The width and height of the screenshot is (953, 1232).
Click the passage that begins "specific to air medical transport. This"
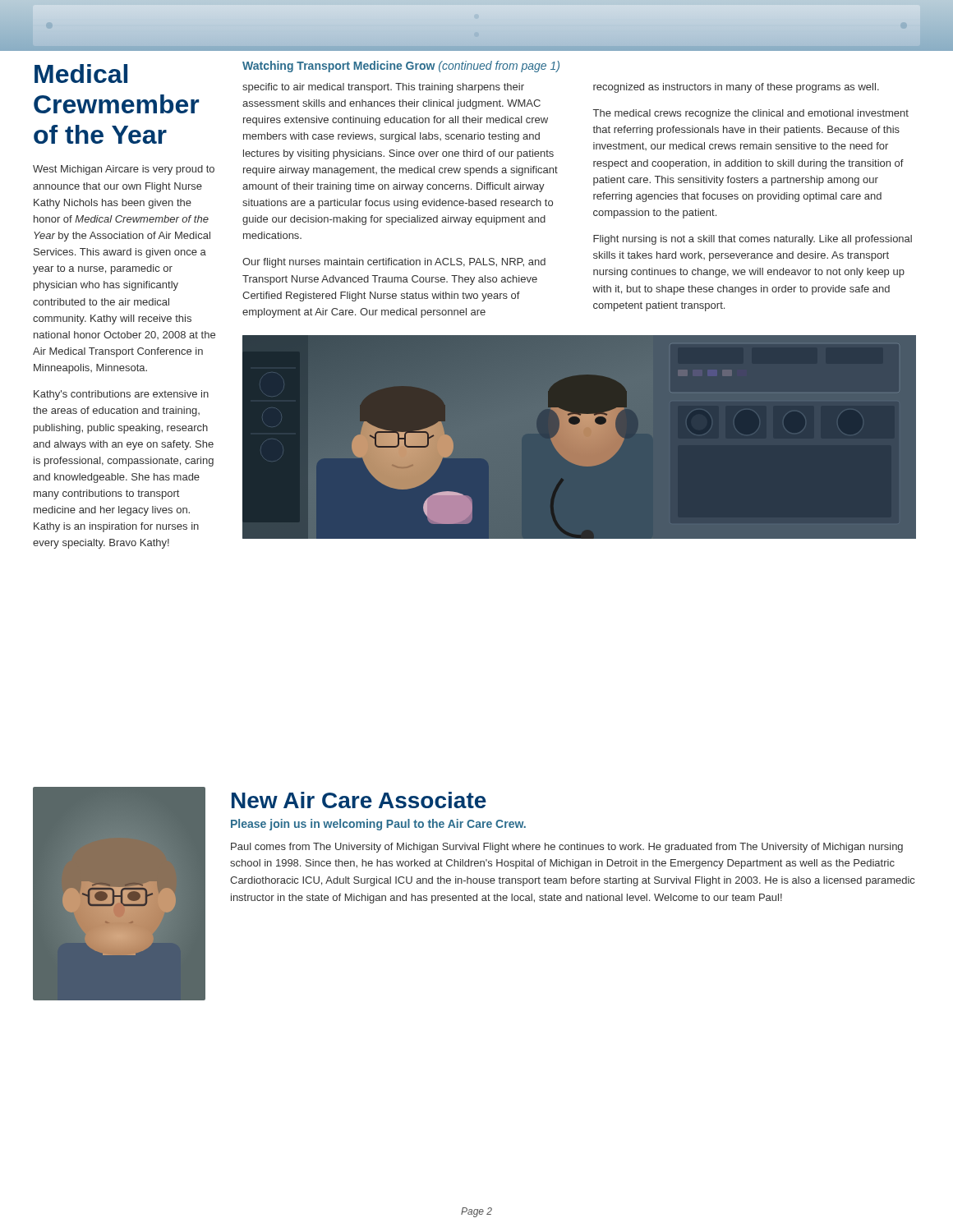pyautogui.click(x=406, y=200)
